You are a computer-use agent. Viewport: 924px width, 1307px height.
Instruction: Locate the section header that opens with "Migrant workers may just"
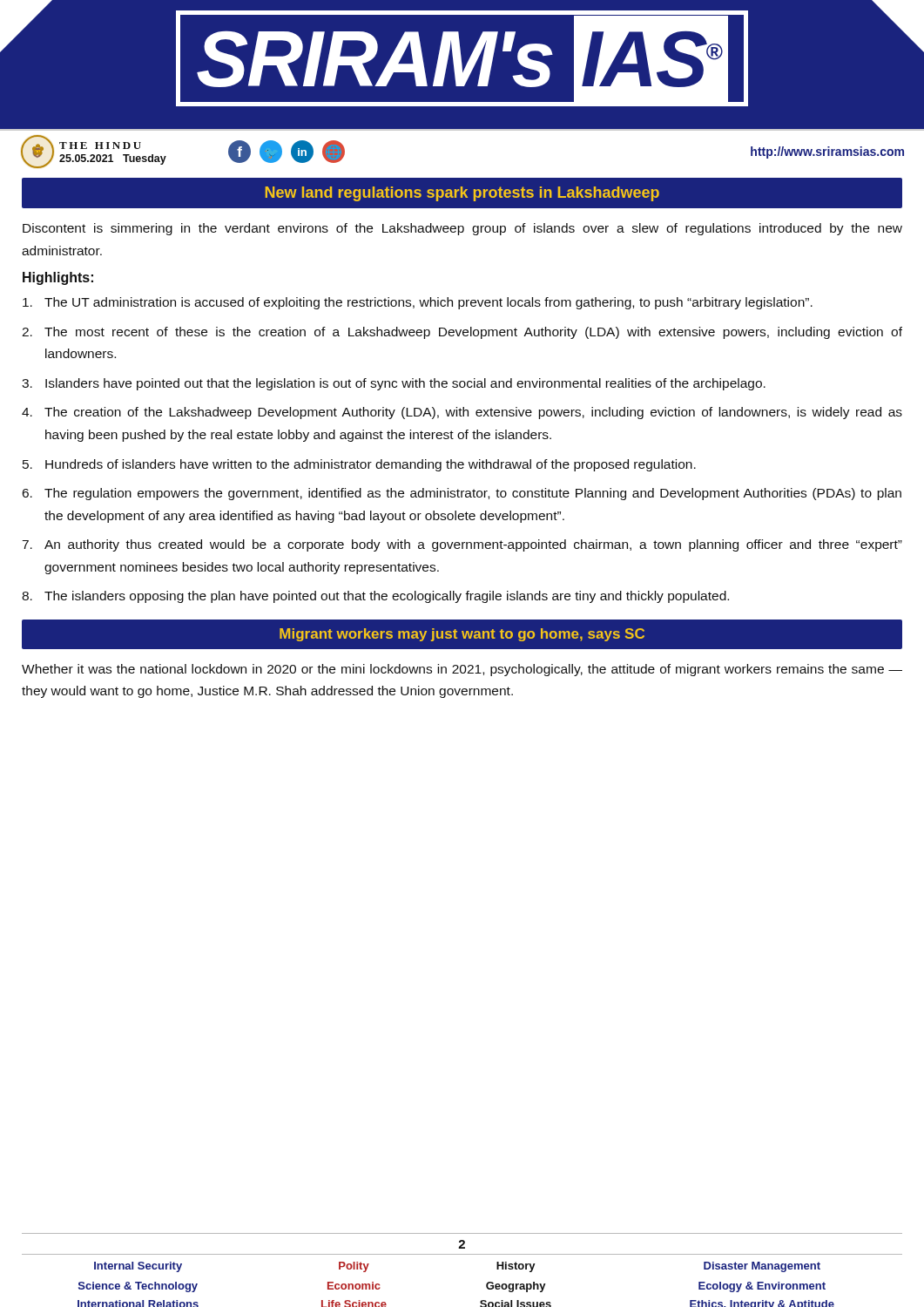coord(462,634)
